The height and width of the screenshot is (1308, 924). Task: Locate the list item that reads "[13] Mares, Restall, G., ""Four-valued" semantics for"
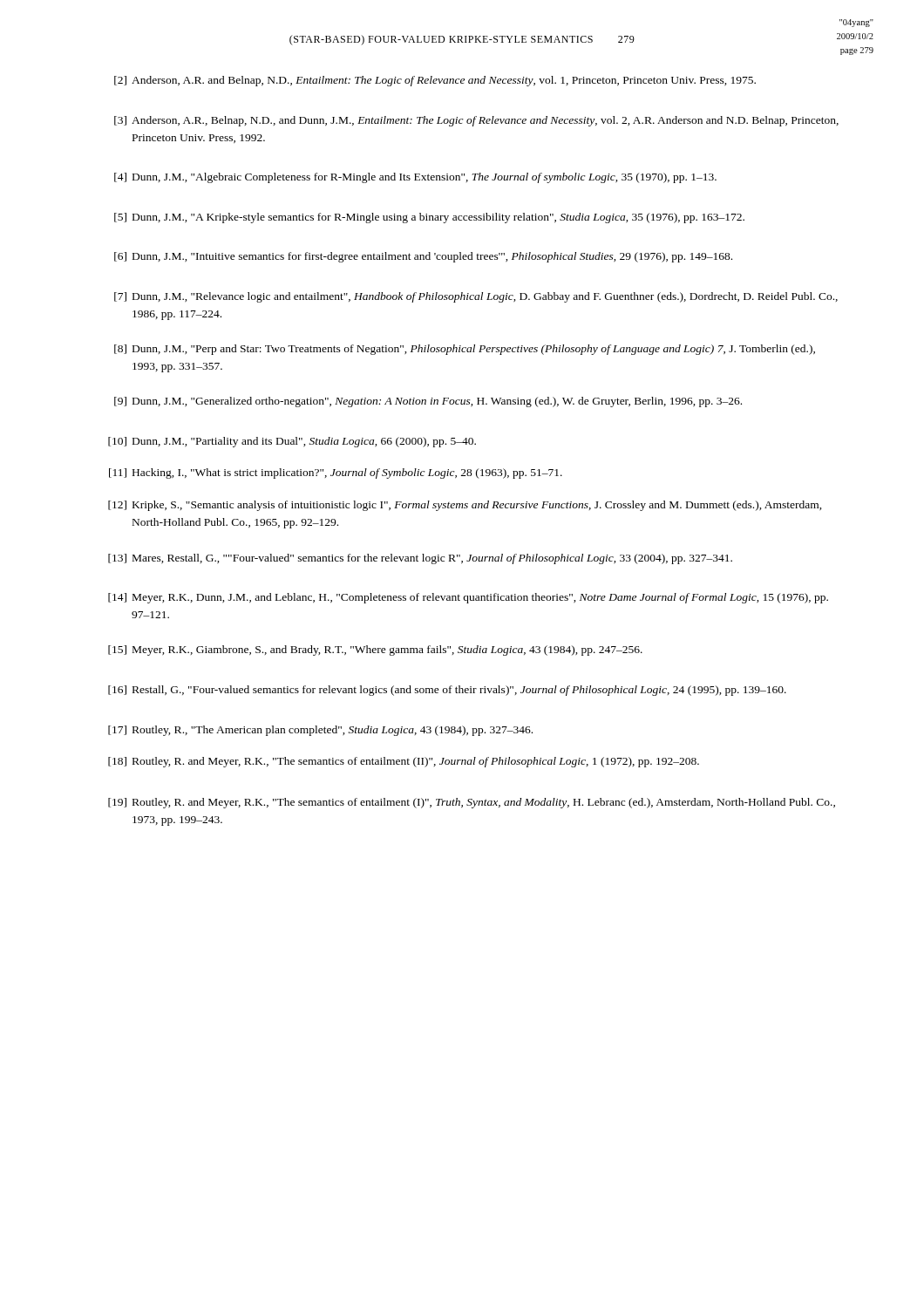tap(414, 558)
